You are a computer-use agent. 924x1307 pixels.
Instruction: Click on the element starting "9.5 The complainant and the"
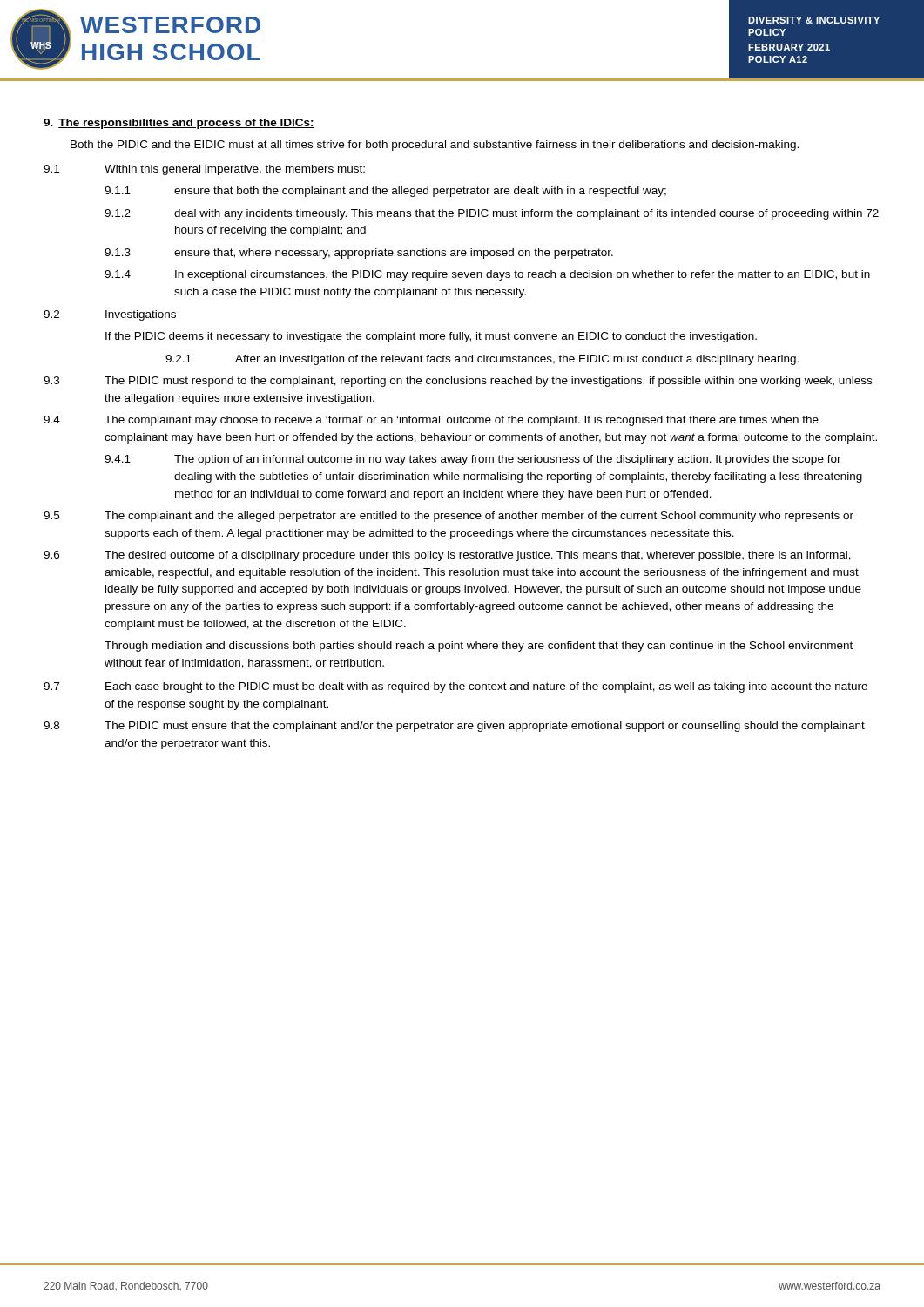tap(462, 524)
